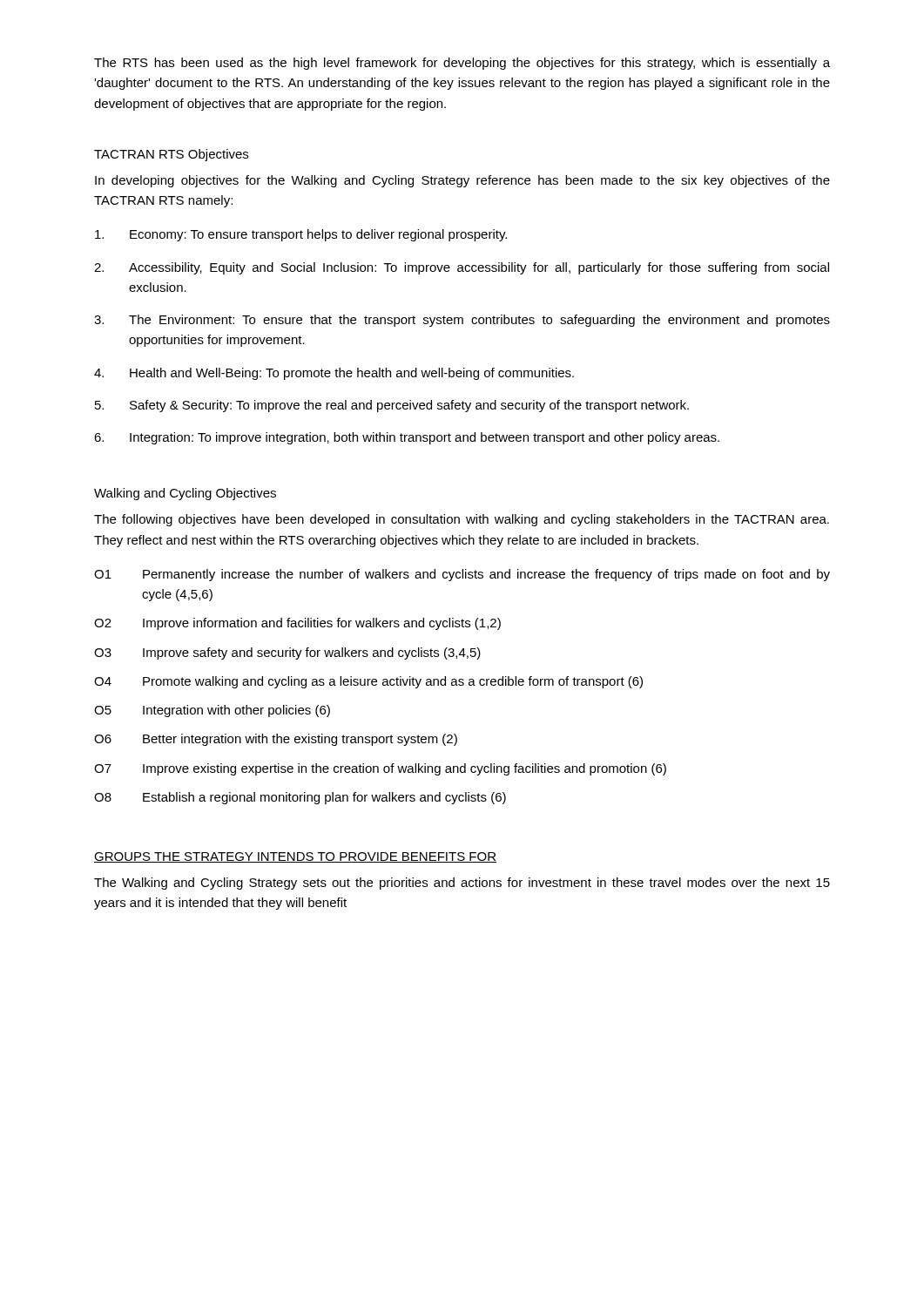
Task: Find the block starting "2. Accessibility, Equity and"
Action: (462, 277)
